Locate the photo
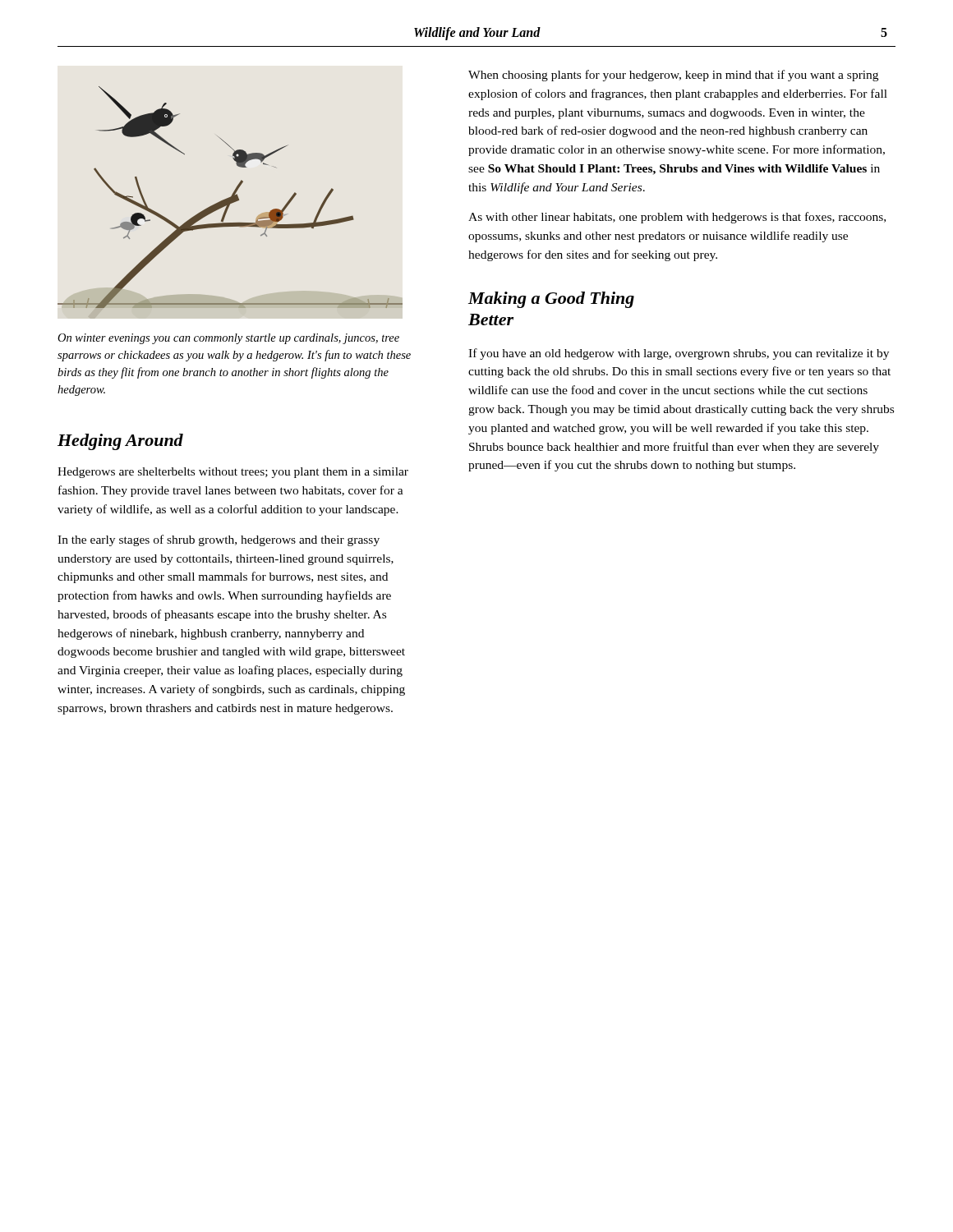The height and width of the screenshot is (1232, 953). 230,192
